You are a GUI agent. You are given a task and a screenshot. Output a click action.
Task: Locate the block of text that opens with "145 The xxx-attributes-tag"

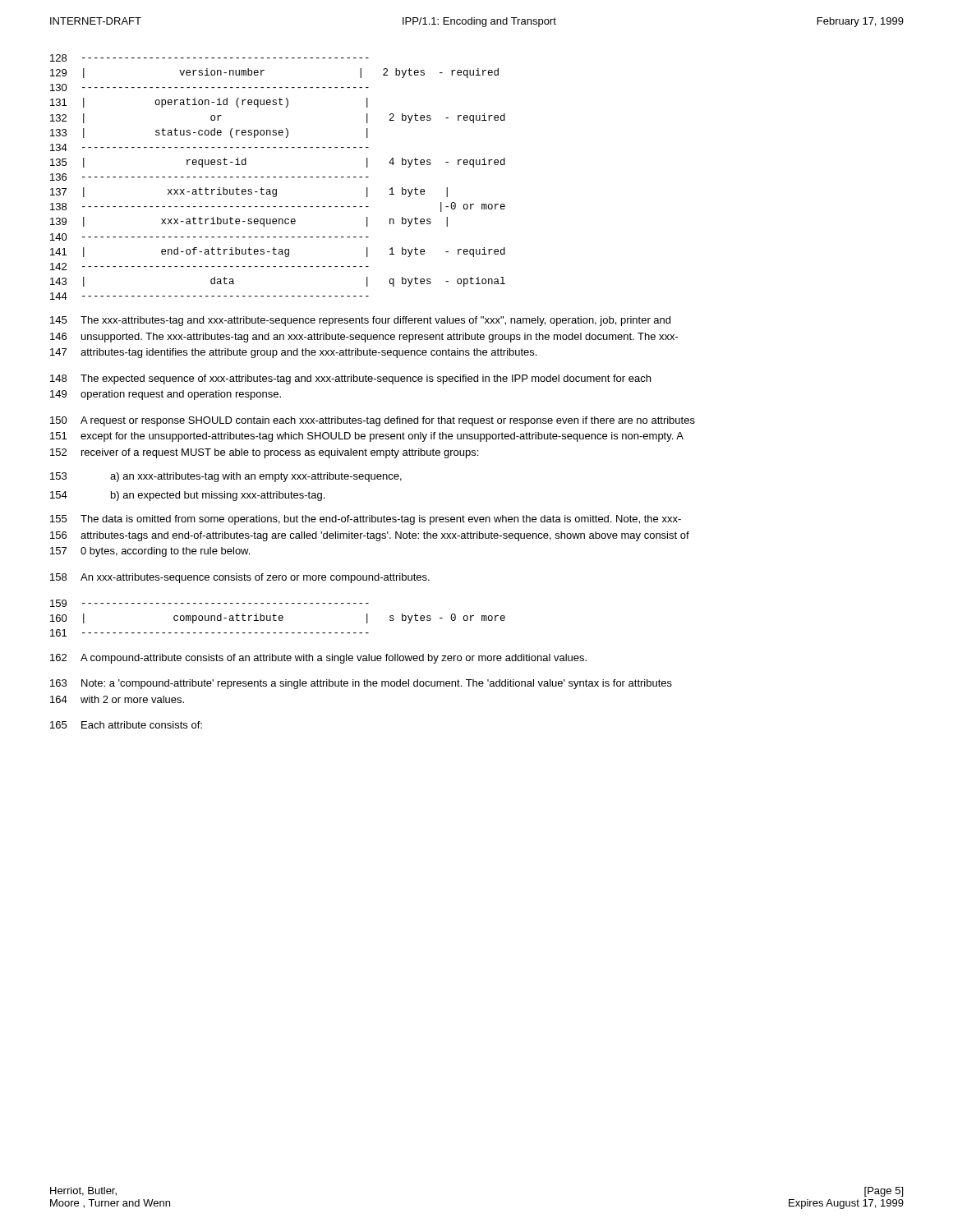(476, 336)
